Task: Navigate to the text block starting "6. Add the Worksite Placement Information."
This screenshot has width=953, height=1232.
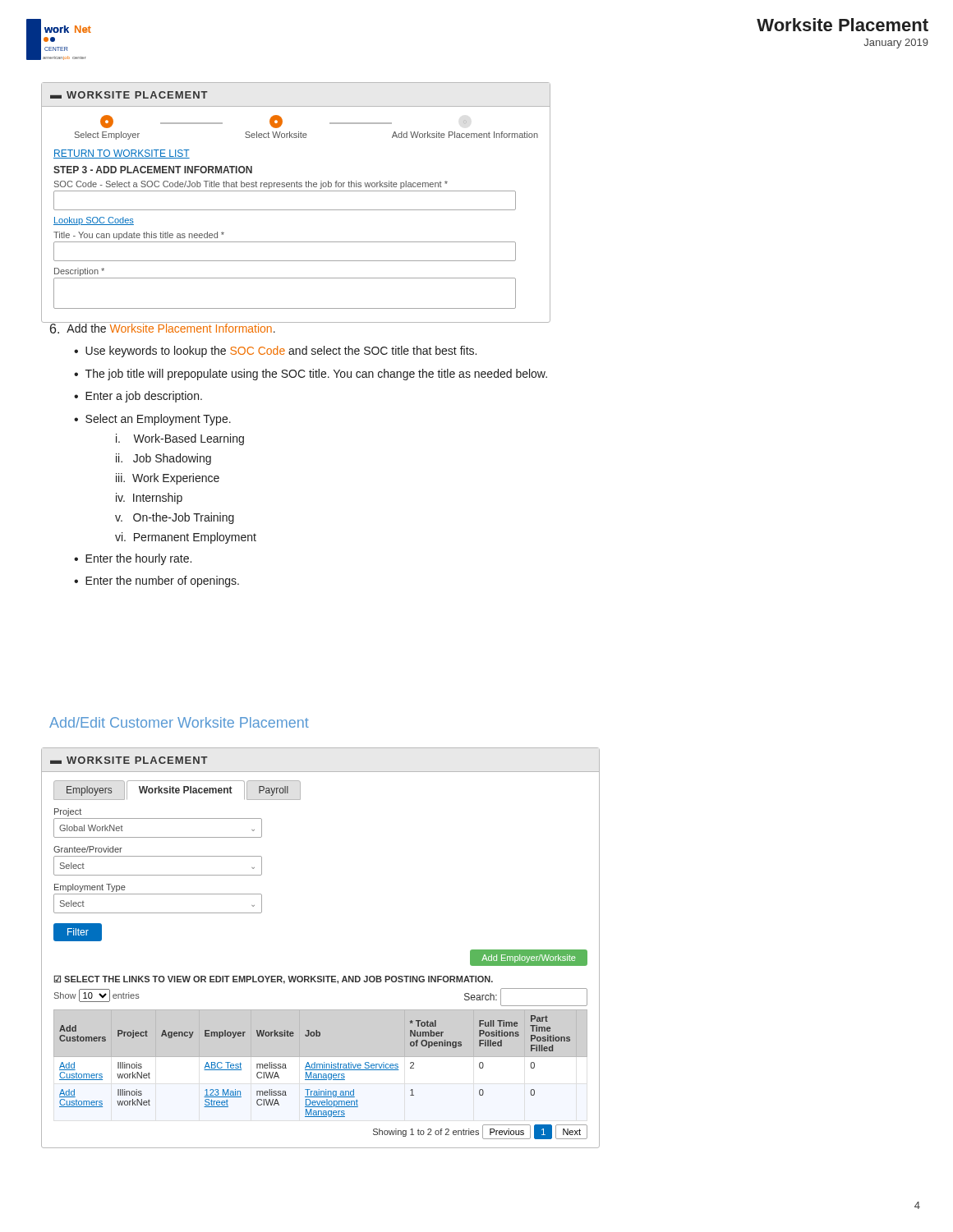Action: point(476,329)
